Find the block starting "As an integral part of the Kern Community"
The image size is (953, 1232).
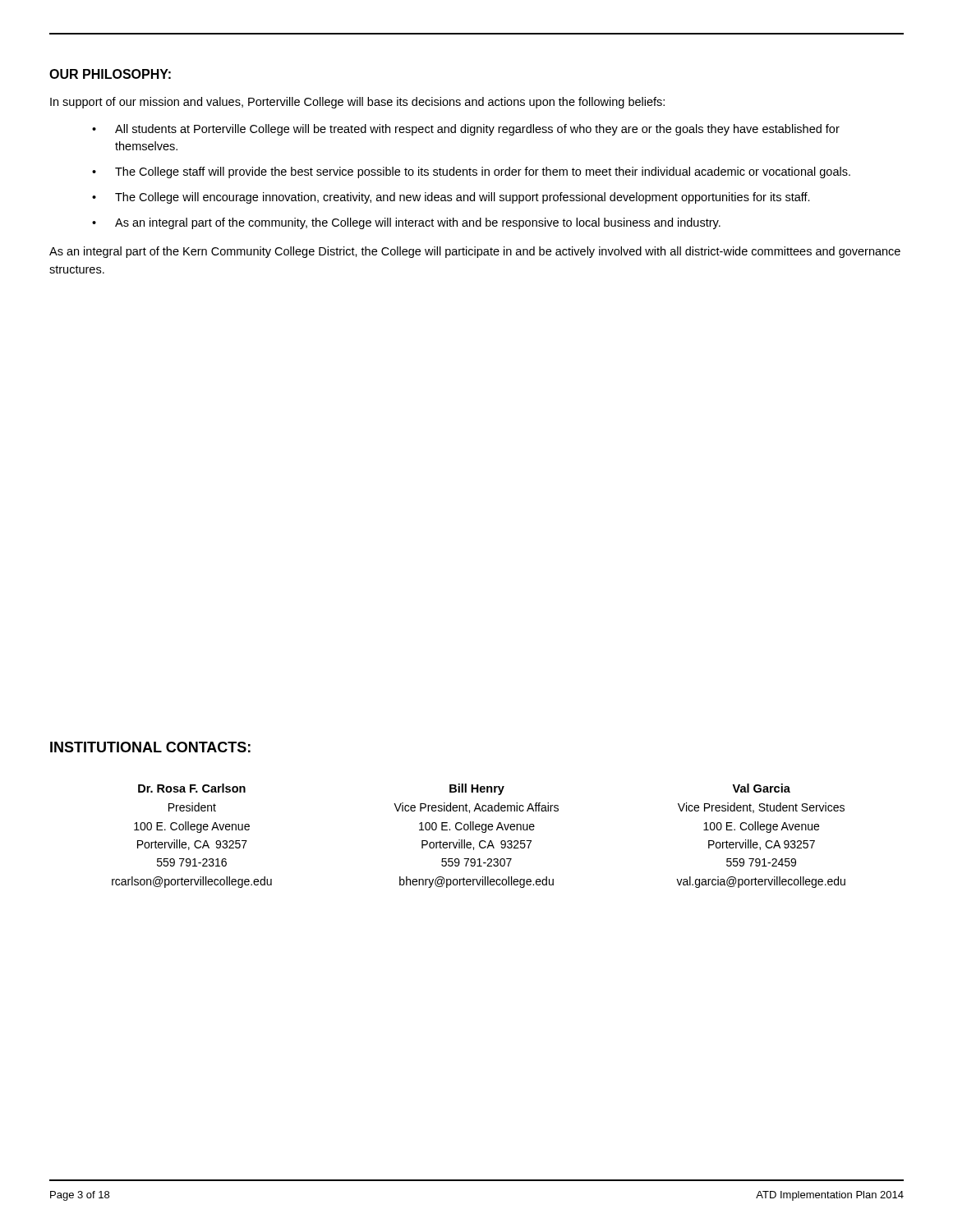pyautogui.click(x=475, y=260)
